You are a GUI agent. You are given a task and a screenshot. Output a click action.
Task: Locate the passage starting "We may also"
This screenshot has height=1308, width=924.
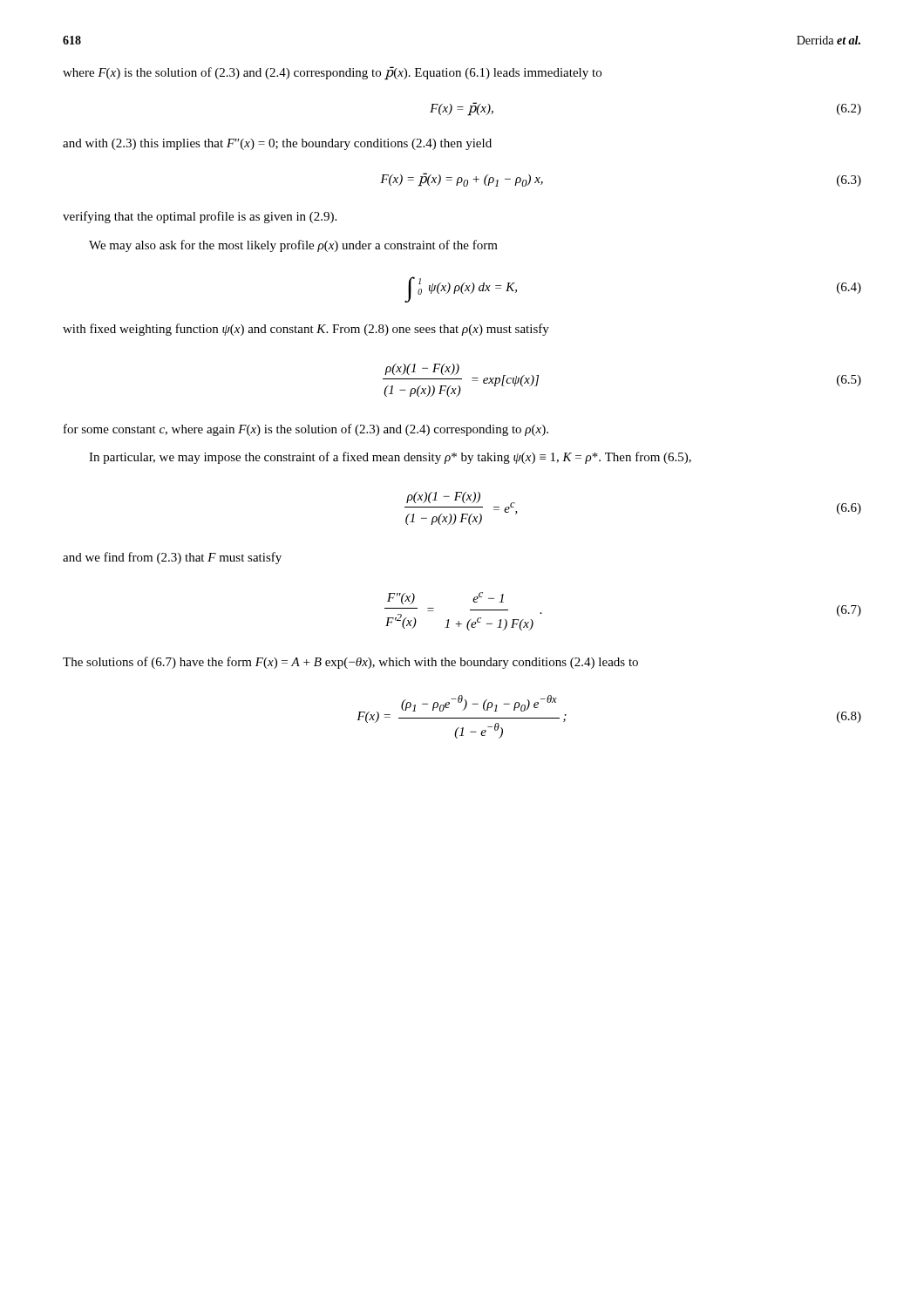(x=293, y=245)
